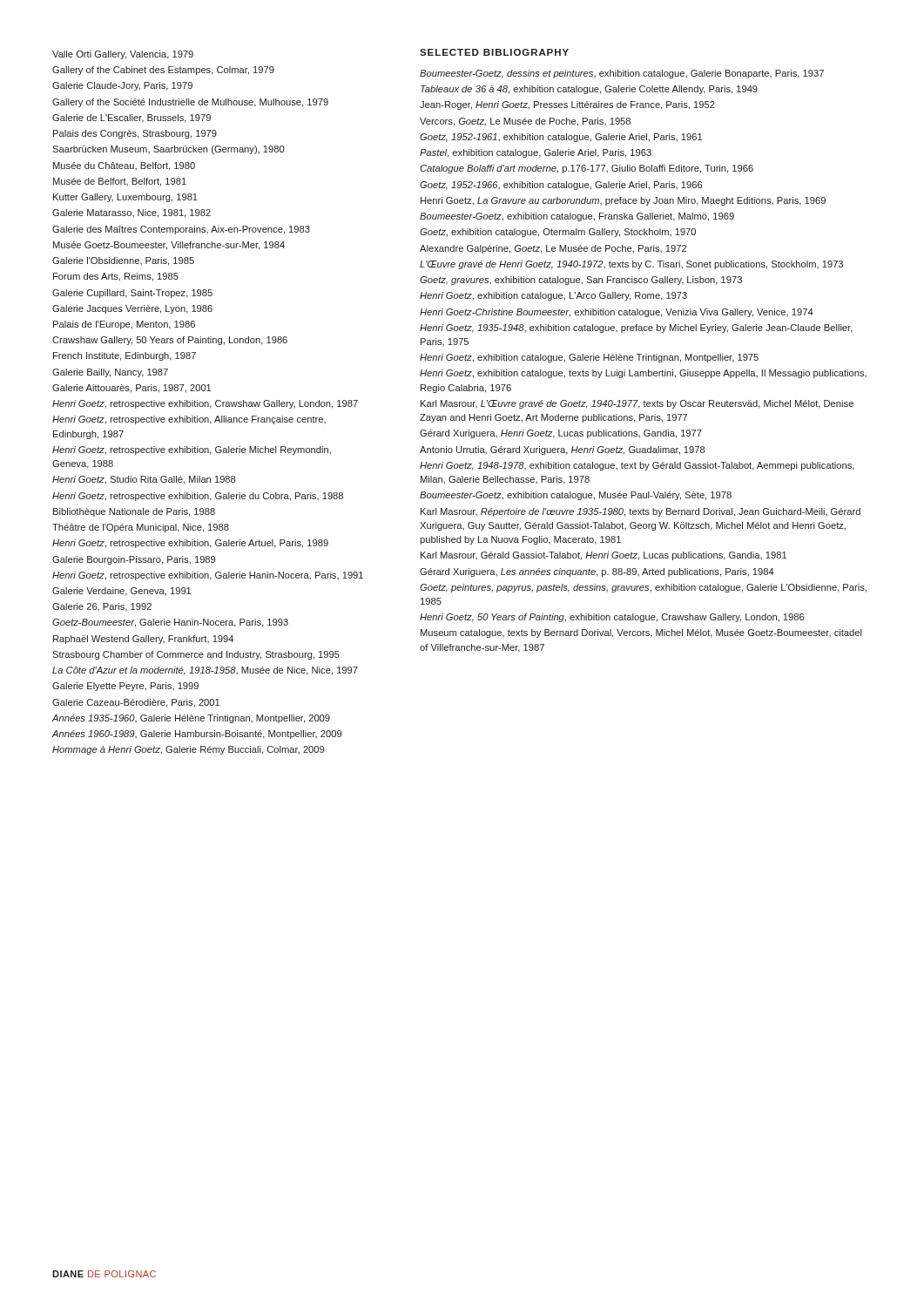Screen dimensions: 1307x924
Task: Find the list item containing "Boumeester-Goetz, exhibition catalogue, Musée Paul-Valéry, Sète, 1978"
Action: coord(576,495)
